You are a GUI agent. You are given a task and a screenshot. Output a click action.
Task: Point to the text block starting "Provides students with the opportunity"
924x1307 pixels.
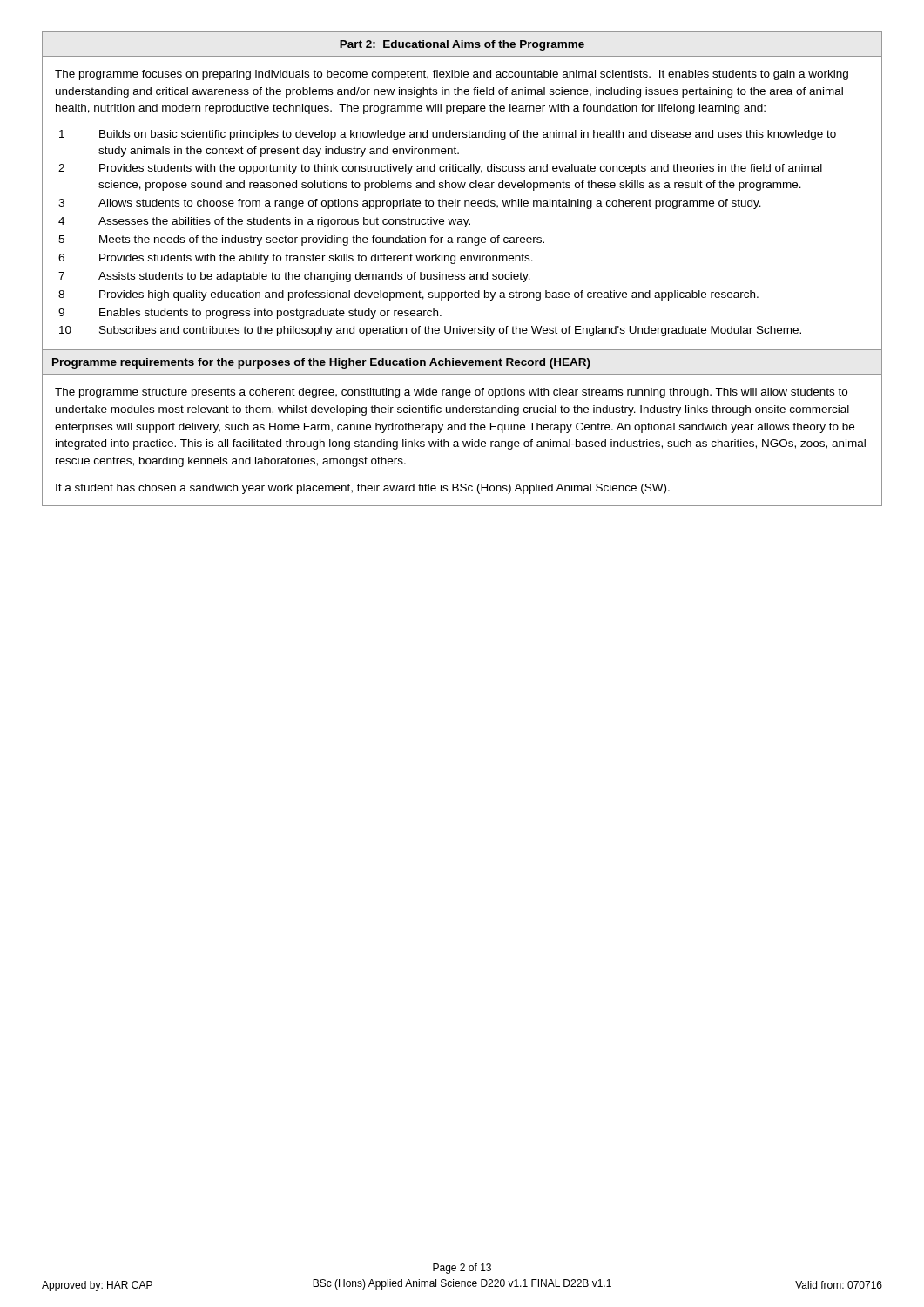coord(460,176)
